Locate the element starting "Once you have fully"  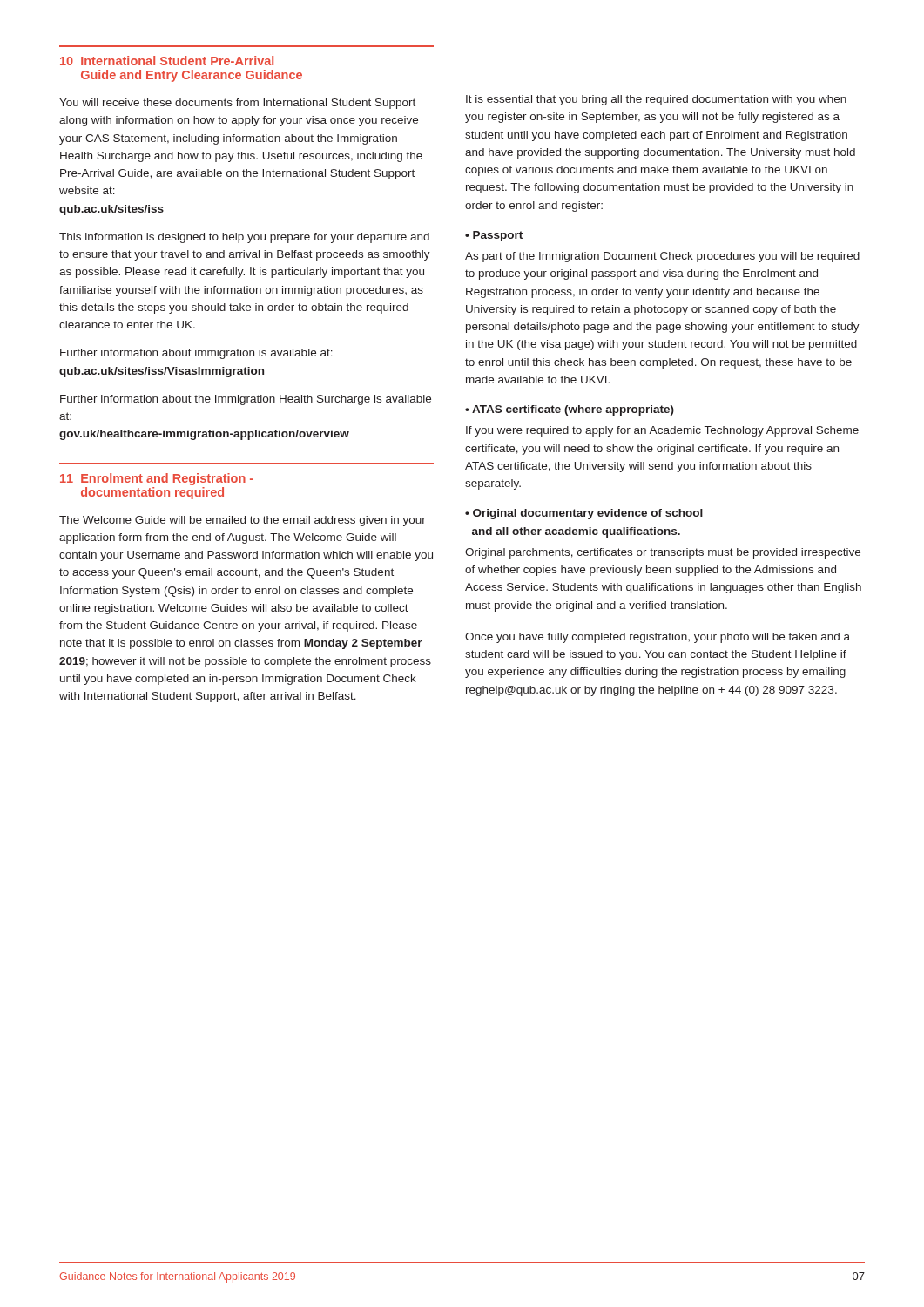pos(665,663)
